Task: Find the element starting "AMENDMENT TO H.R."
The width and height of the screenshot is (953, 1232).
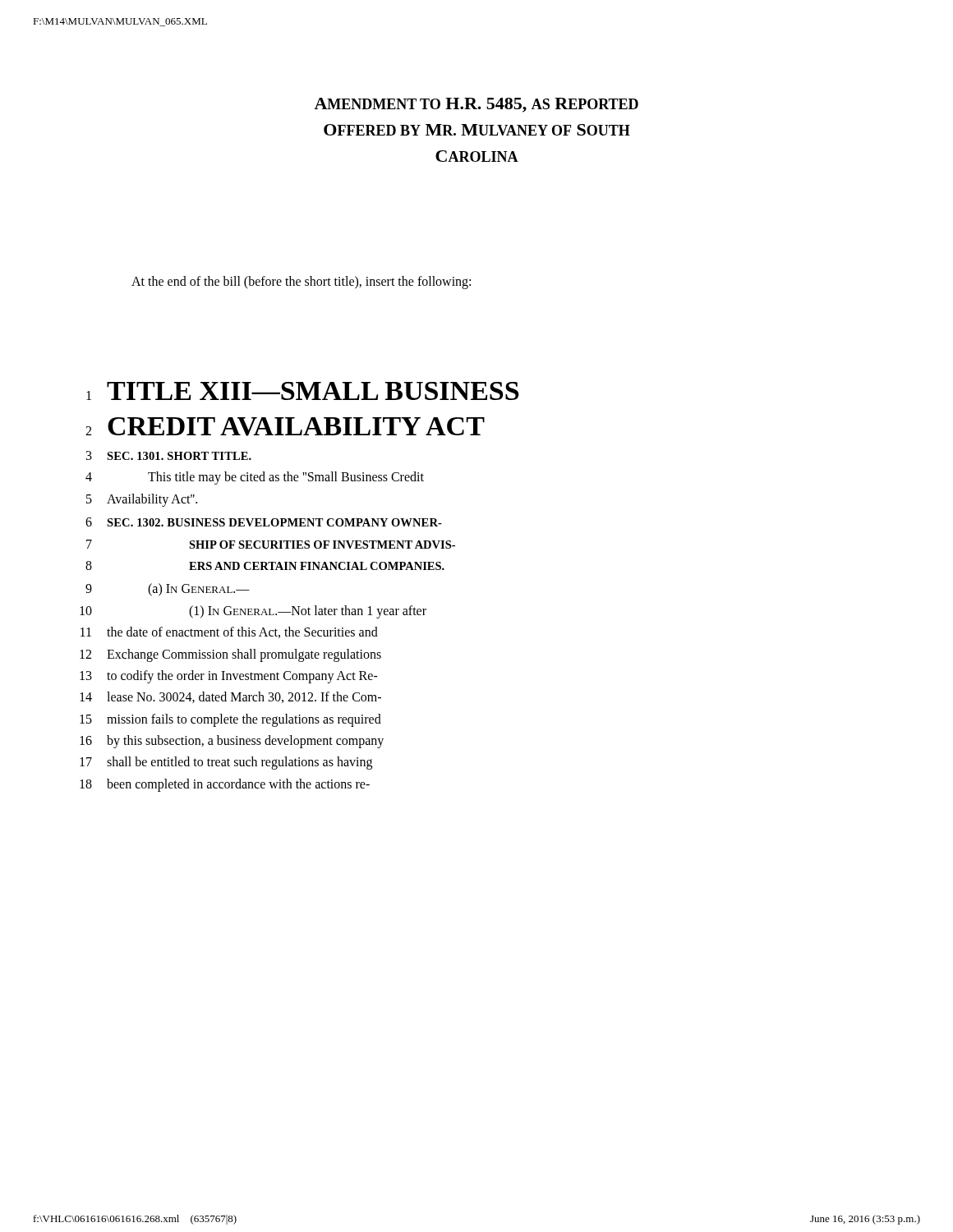Action: 476,130
